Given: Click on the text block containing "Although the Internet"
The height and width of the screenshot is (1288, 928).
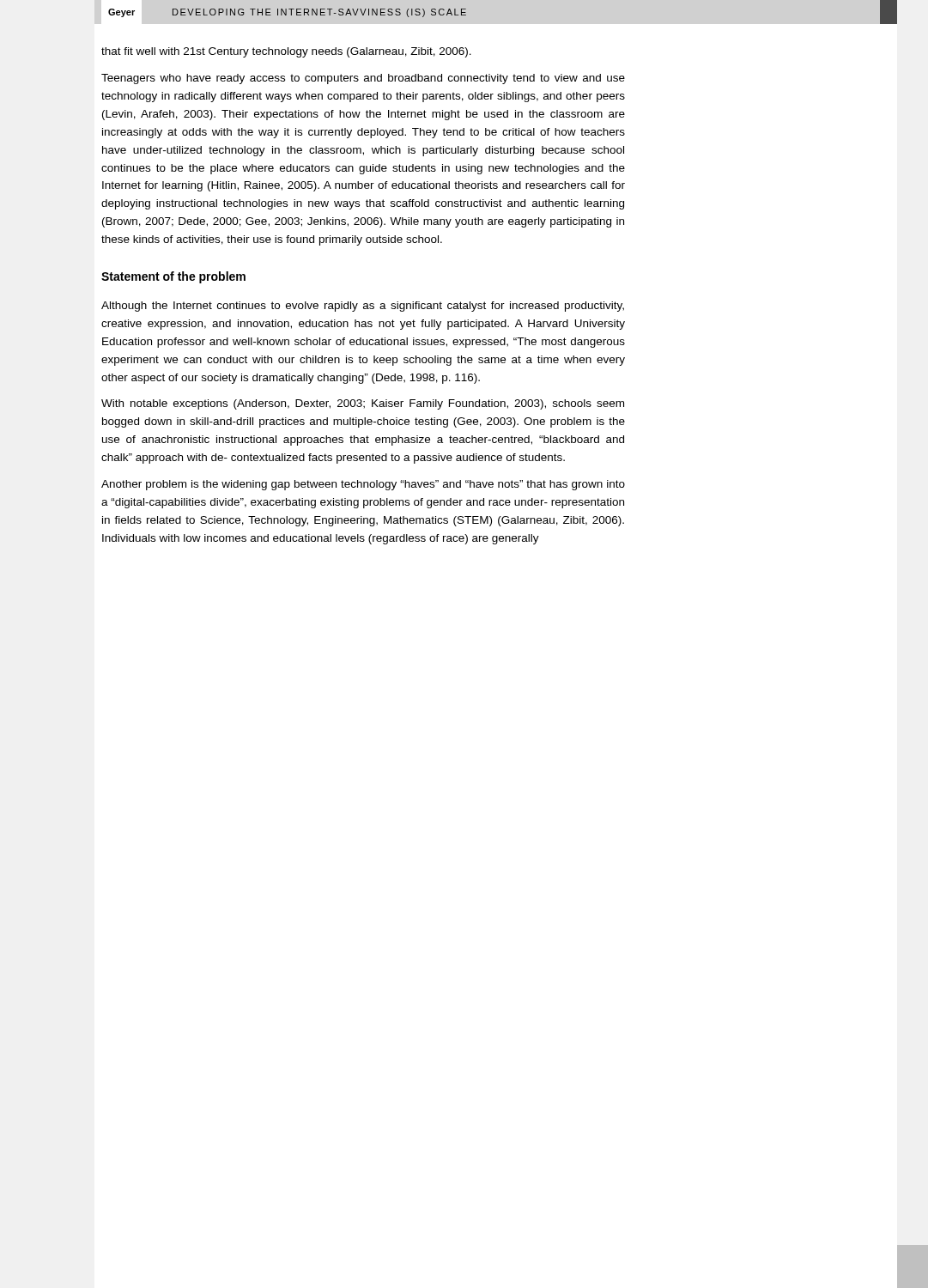Looking at the screenshot, I should coord(363,422).
